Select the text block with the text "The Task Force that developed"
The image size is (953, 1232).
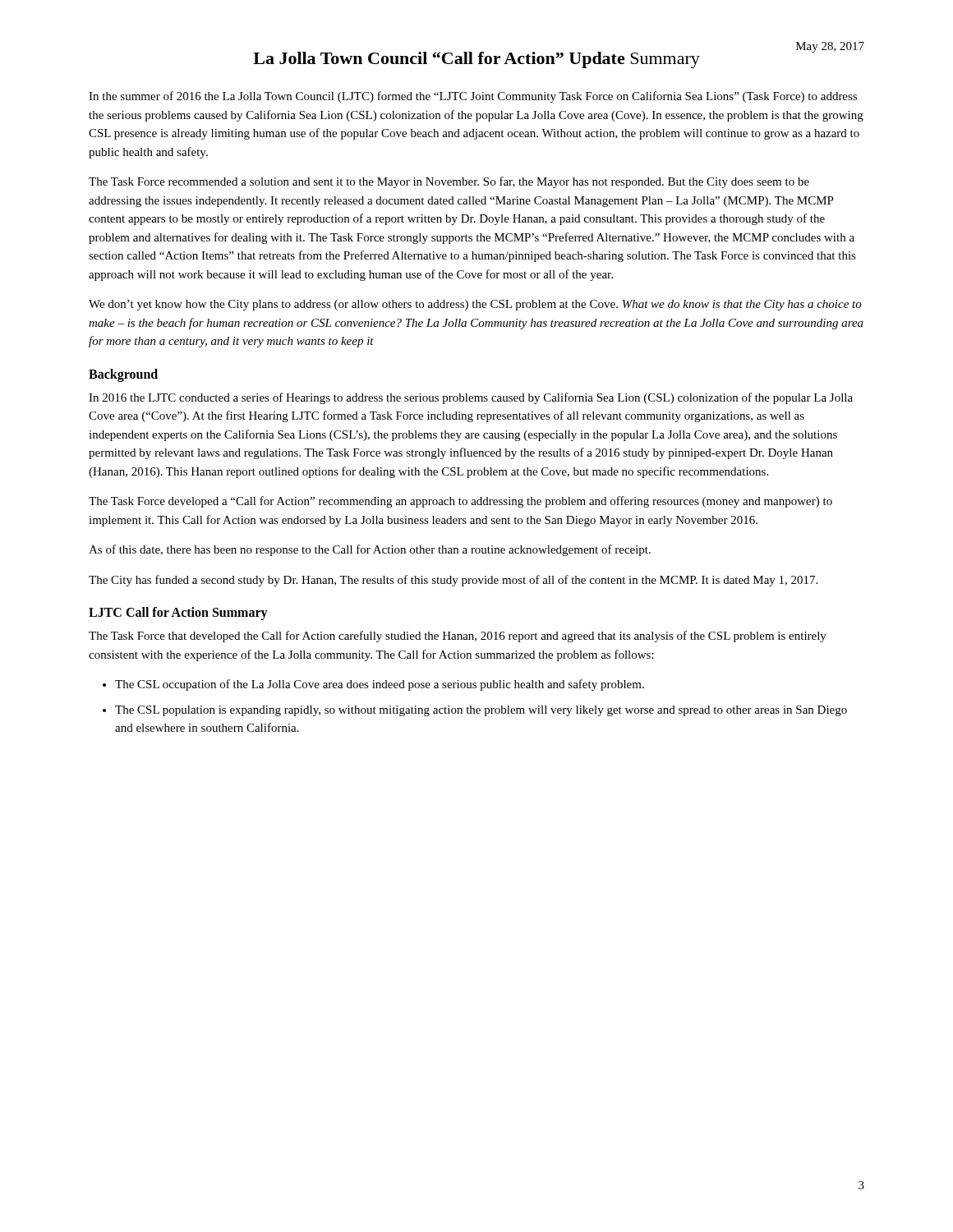[476, 645]
